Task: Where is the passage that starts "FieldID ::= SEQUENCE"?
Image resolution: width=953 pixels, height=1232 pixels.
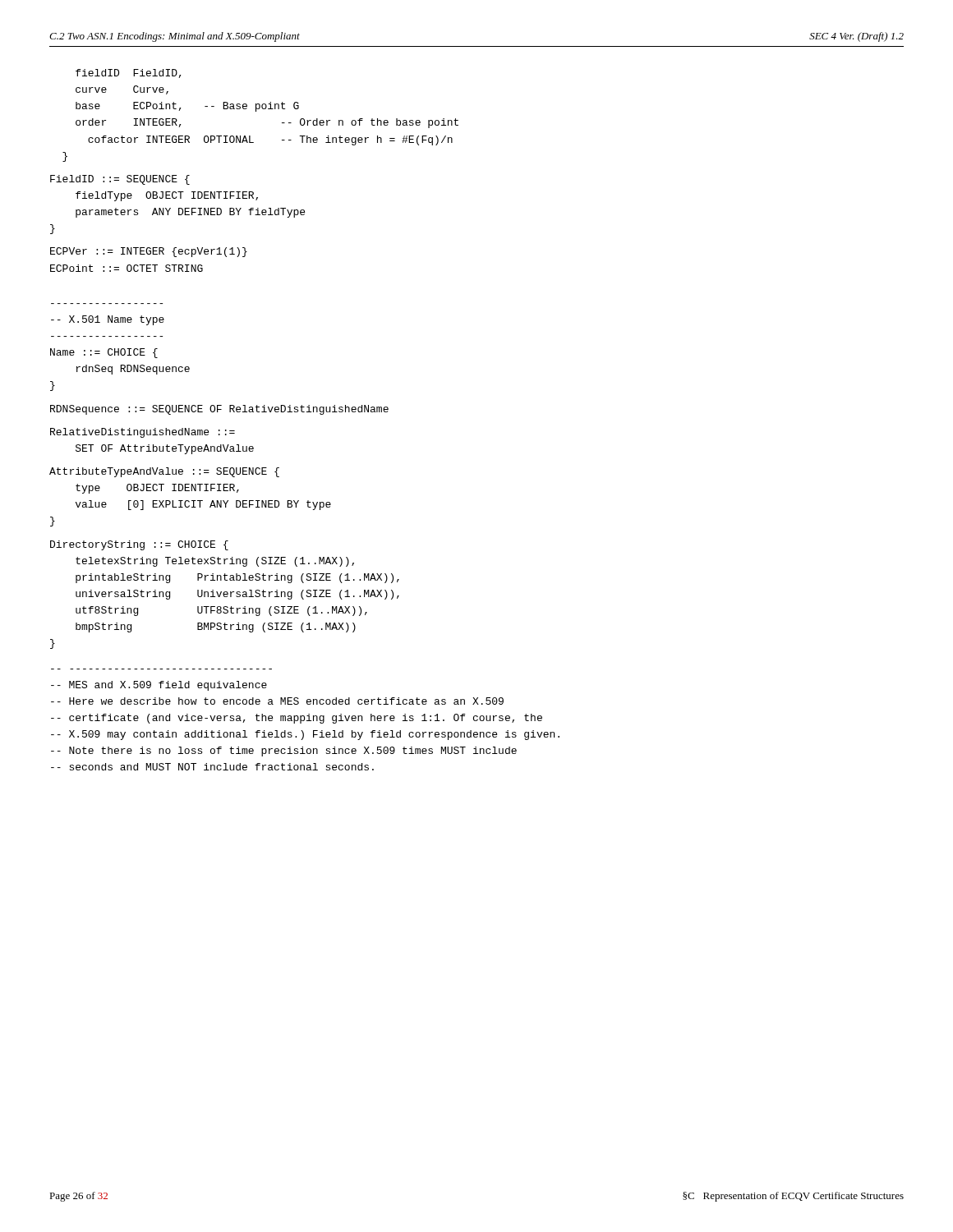Action: [120, 180]
